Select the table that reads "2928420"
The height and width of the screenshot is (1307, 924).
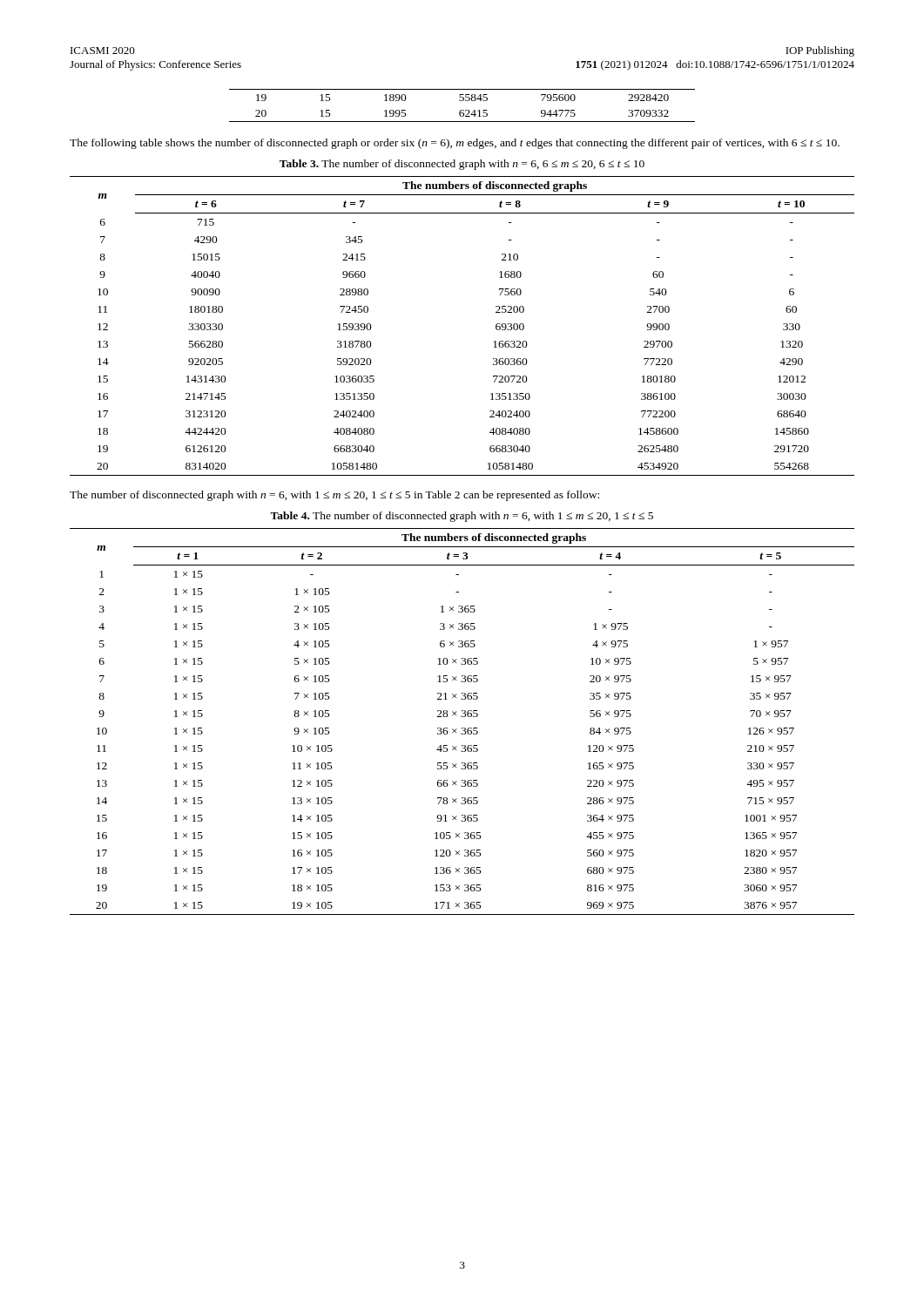(462, 105)
